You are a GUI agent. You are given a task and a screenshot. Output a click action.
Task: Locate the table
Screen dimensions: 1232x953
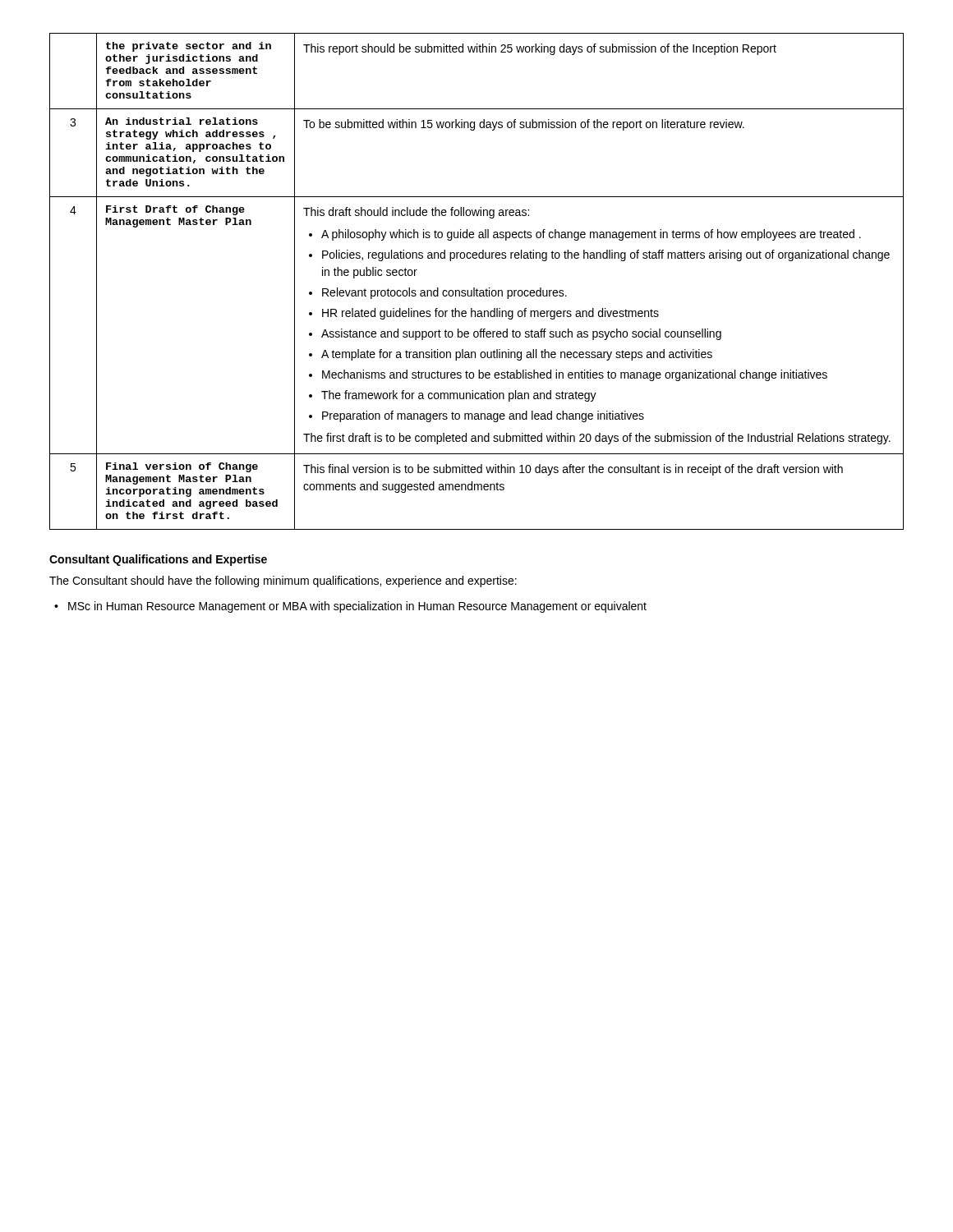click(x=476, y=281)
